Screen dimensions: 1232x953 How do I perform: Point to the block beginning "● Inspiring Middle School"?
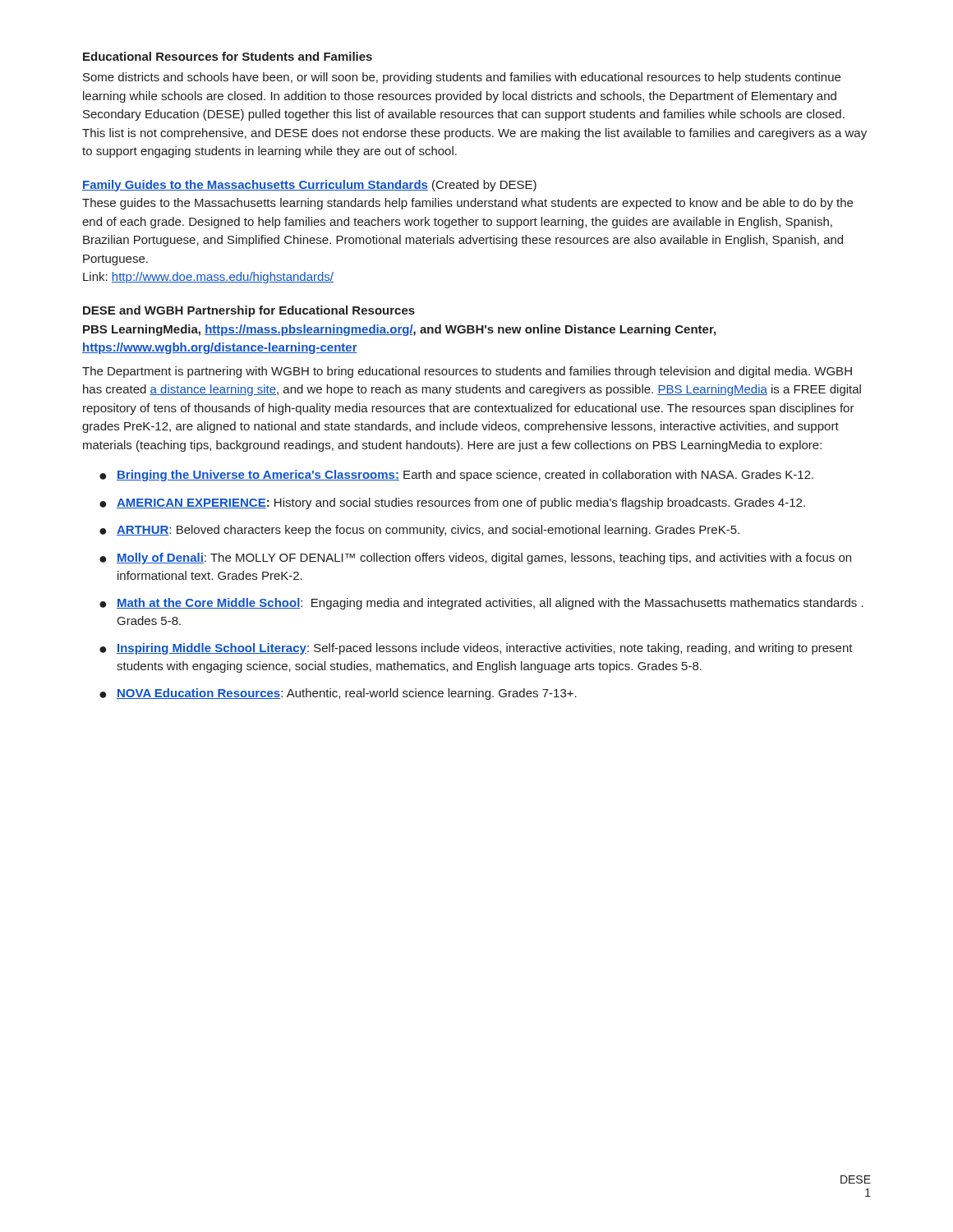tap(485, 657)
